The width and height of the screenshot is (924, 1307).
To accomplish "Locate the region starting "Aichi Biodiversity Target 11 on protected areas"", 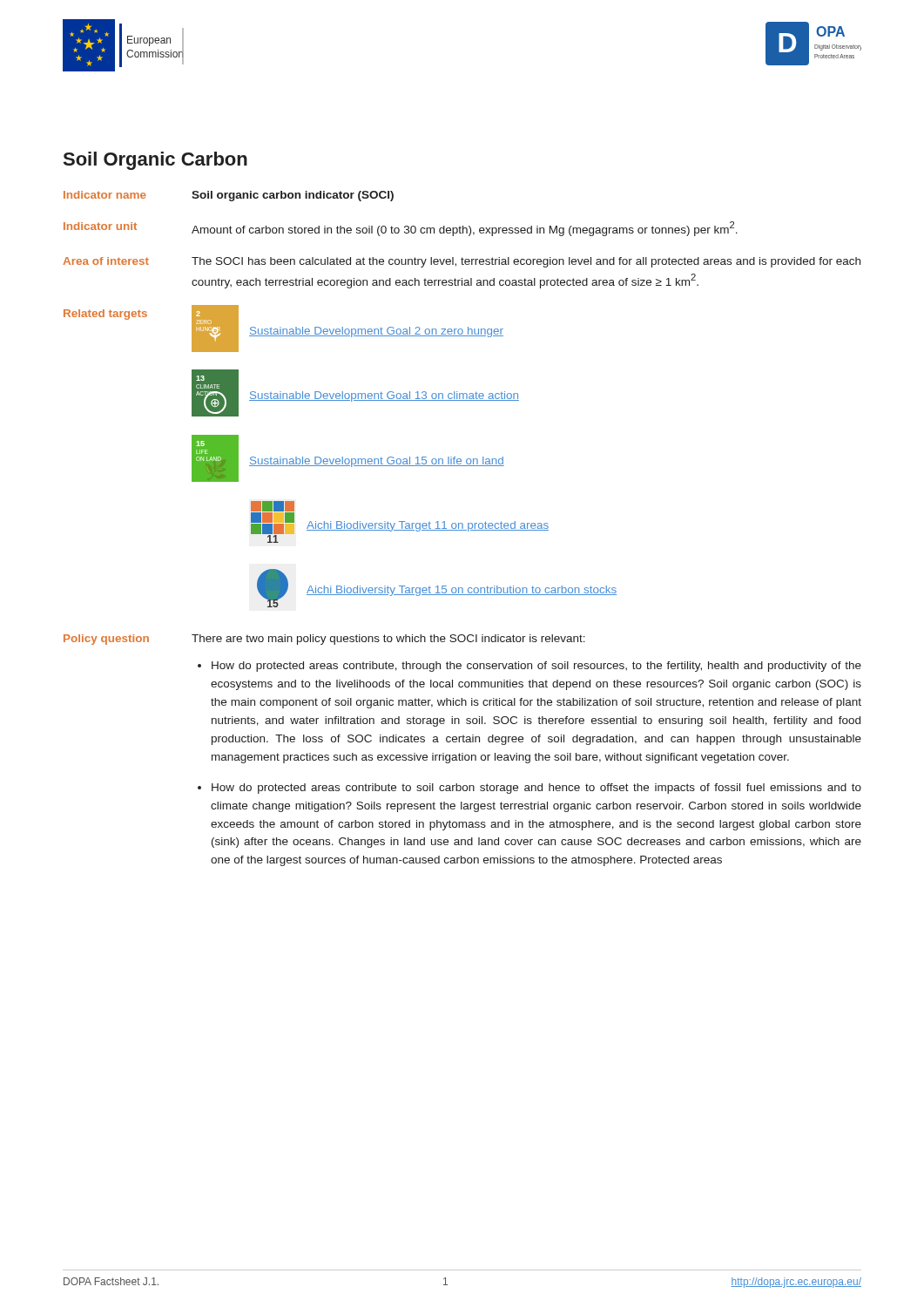I will tap(428, 525).
